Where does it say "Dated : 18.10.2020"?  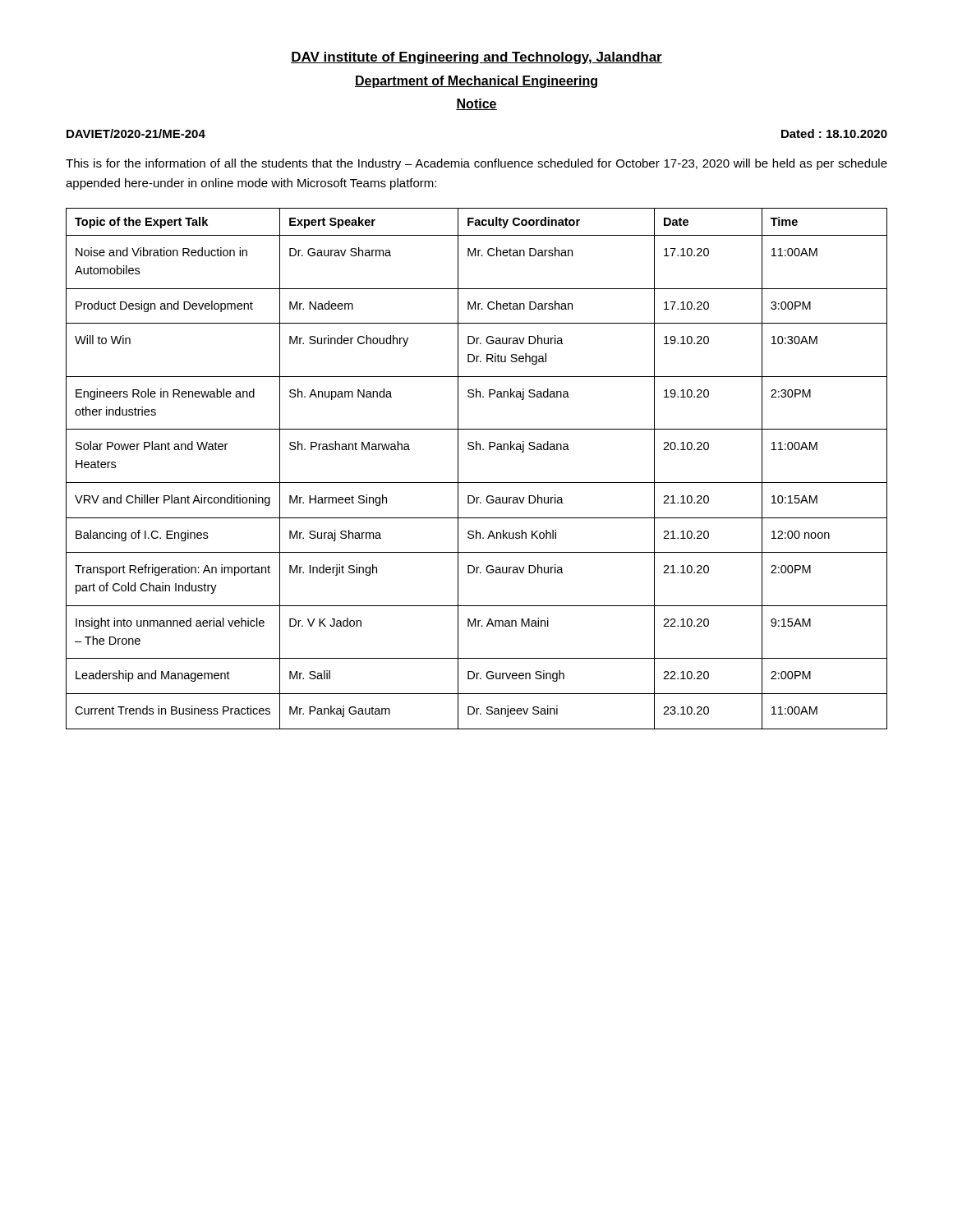click(834, 133)
